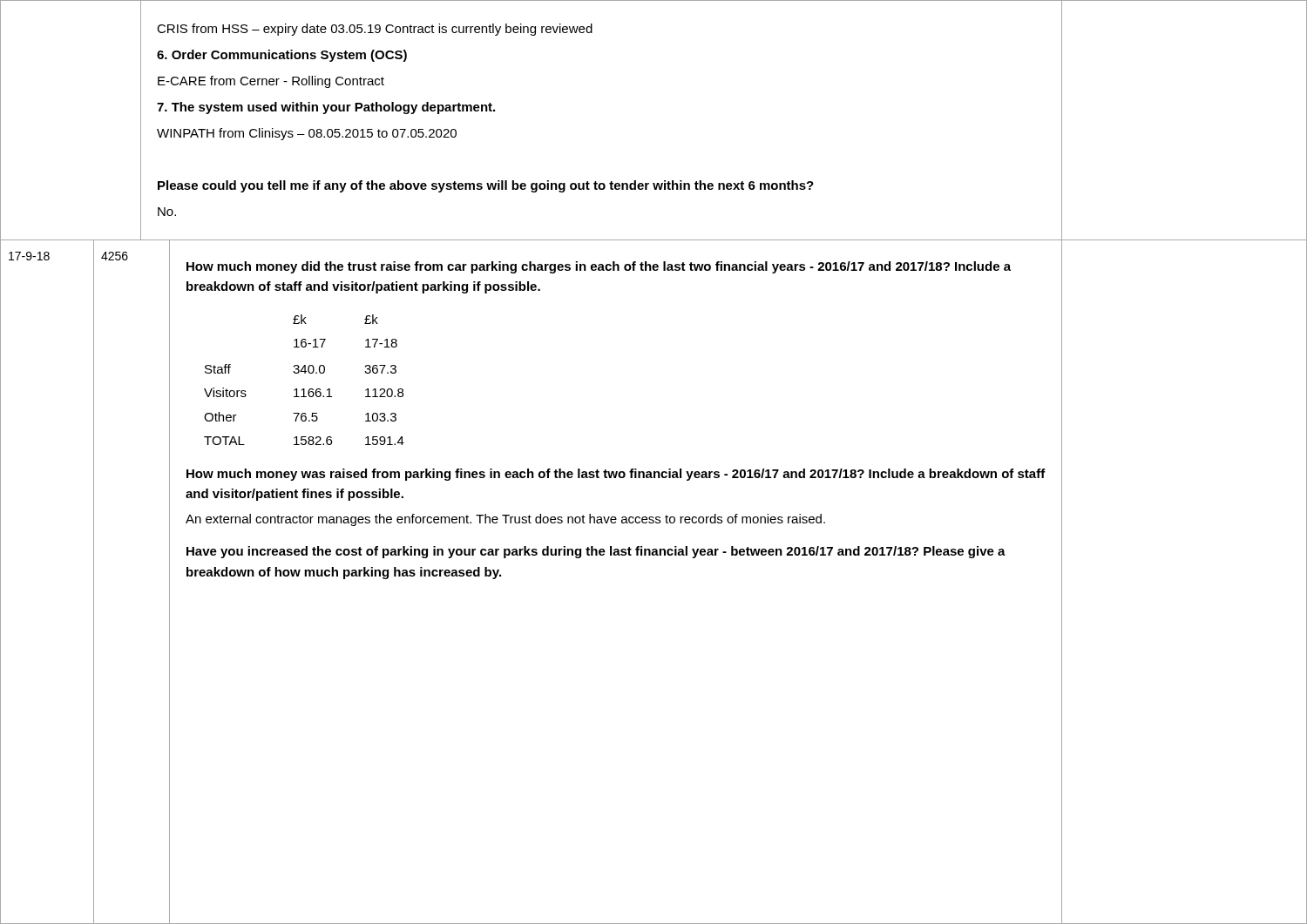1307x924 pixels.
Task: Navigate to the text starting "Have you increased the cost of parking"
Action: [x=616, y=561]
